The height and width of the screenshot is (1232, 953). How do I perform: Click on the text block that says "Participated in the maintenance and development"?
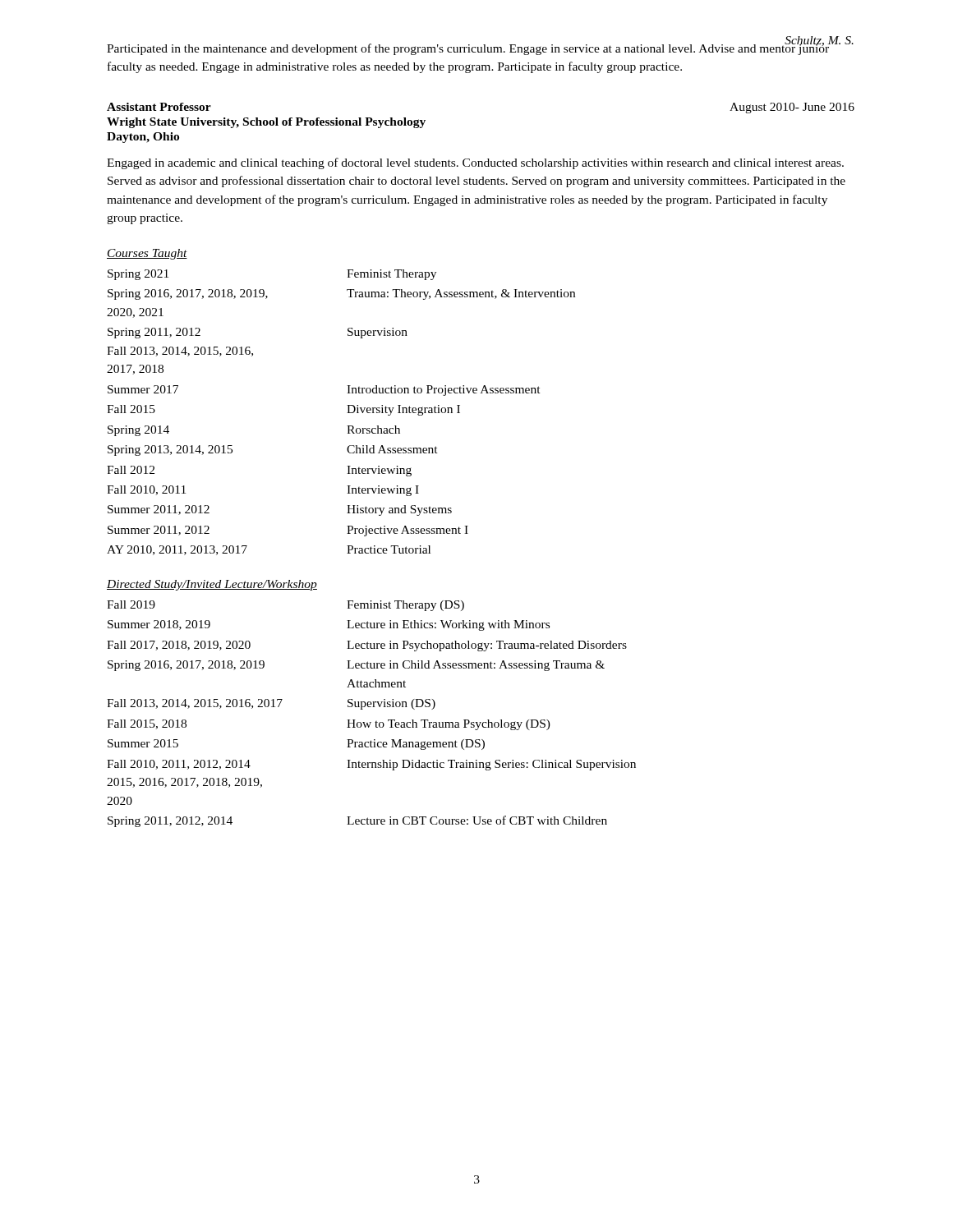pos(468,57)
